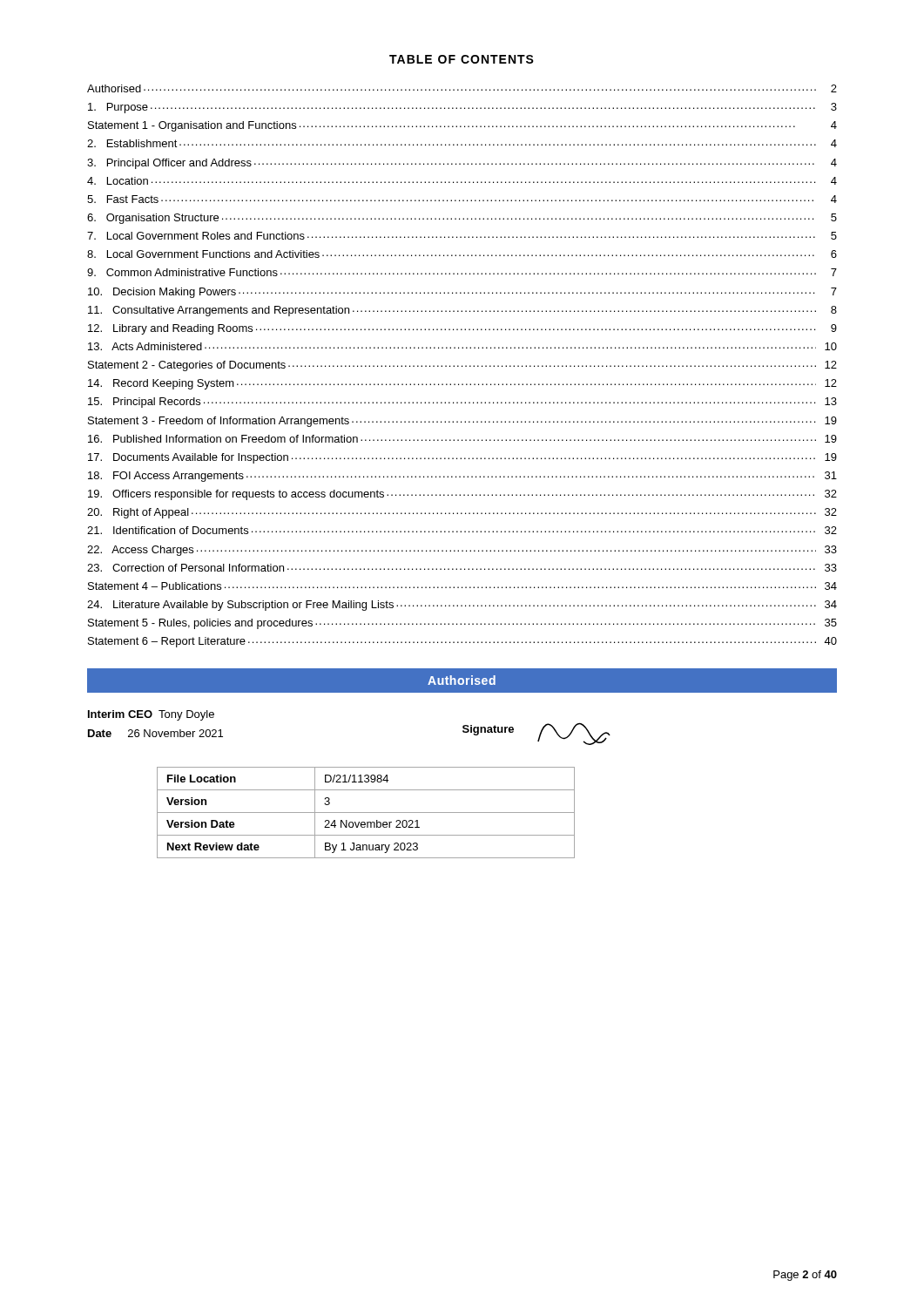Navigate to the text block starting "9. Common Administrative"
The height and width of the screenshot is (1307, 924).
[462, 273]
